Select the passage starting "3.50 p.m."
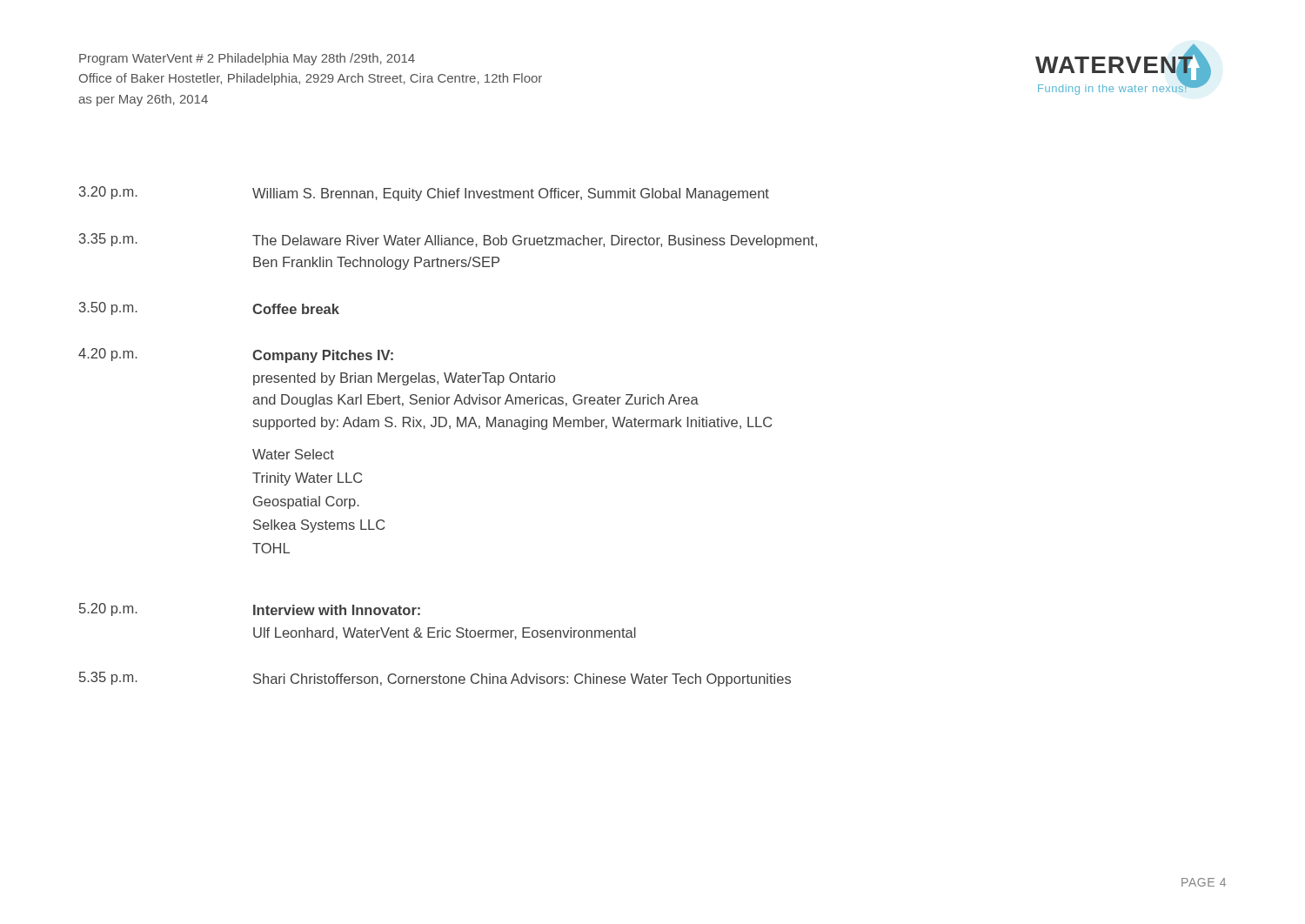The height and width of the screenshot is (924, 1305). pyautogui.click(x=108, y=307)
